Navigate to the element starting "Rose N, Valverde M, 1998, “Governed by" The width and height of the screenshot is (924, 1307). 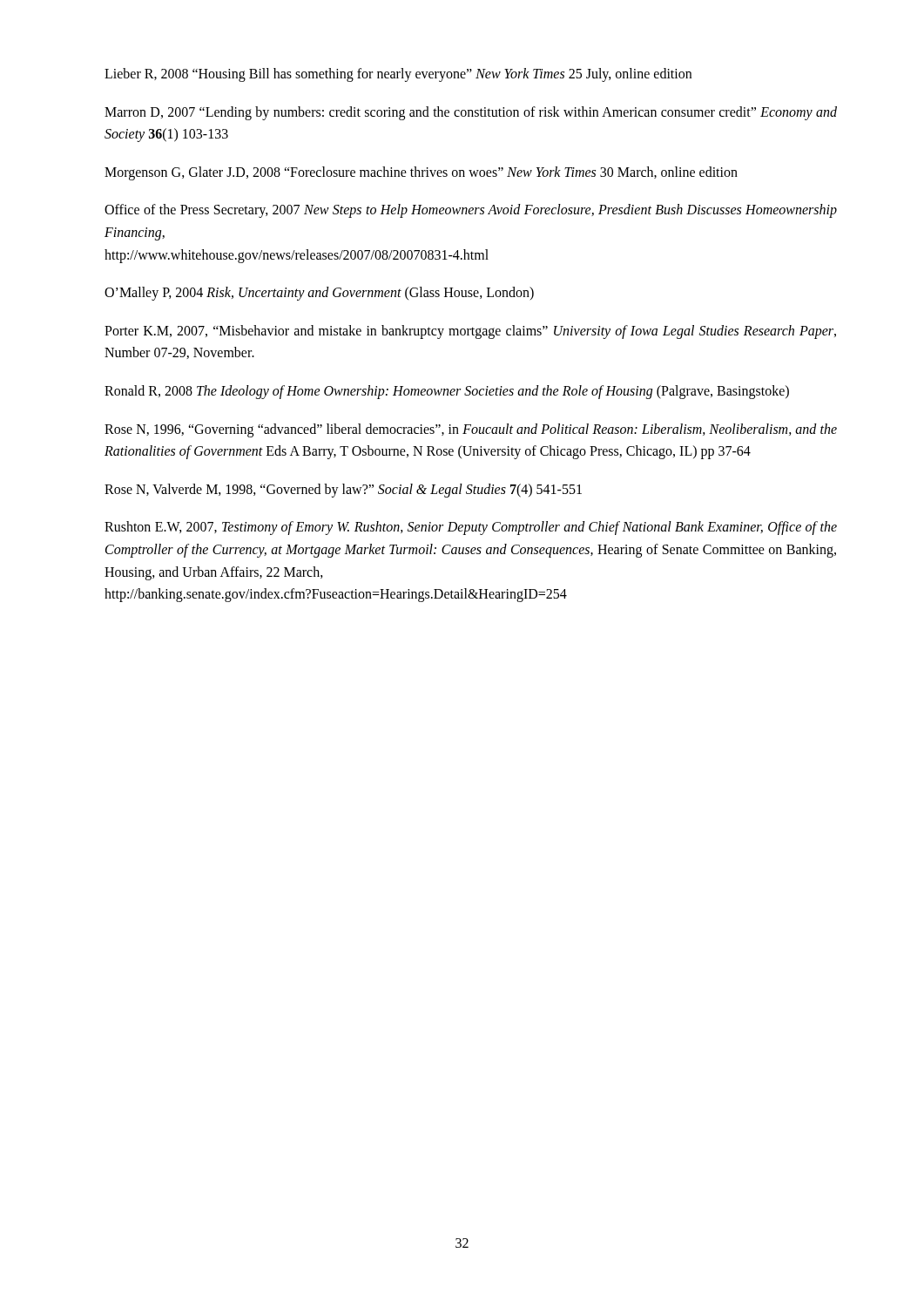point(344,489)
